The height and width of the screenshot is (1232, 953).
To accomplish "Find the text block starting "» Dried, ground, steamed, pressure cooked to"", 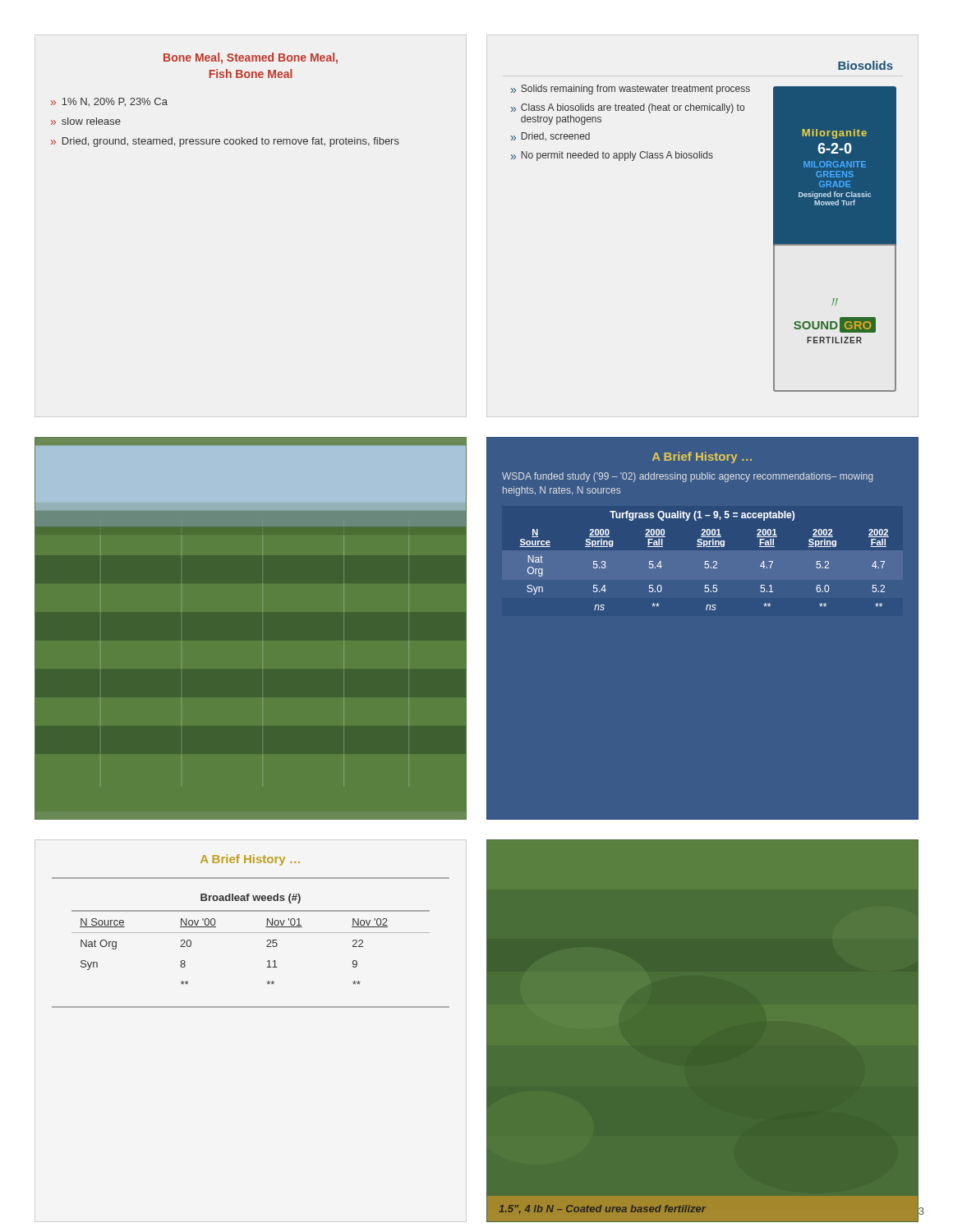I will click(225, 141).
